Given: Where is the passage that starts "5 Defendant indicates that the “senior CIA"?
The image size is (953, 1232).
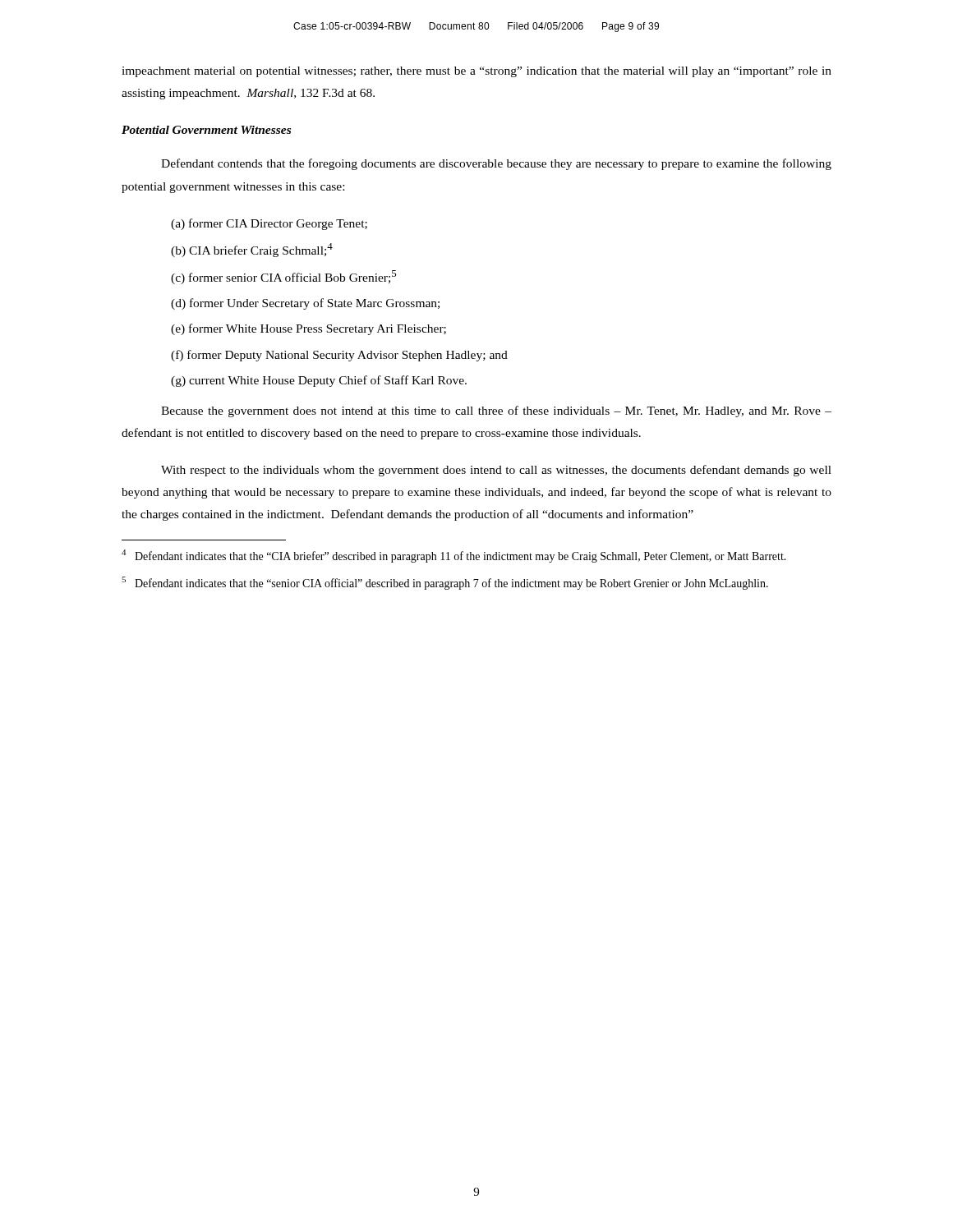Looking at the screenshot, I should [445, 582].
